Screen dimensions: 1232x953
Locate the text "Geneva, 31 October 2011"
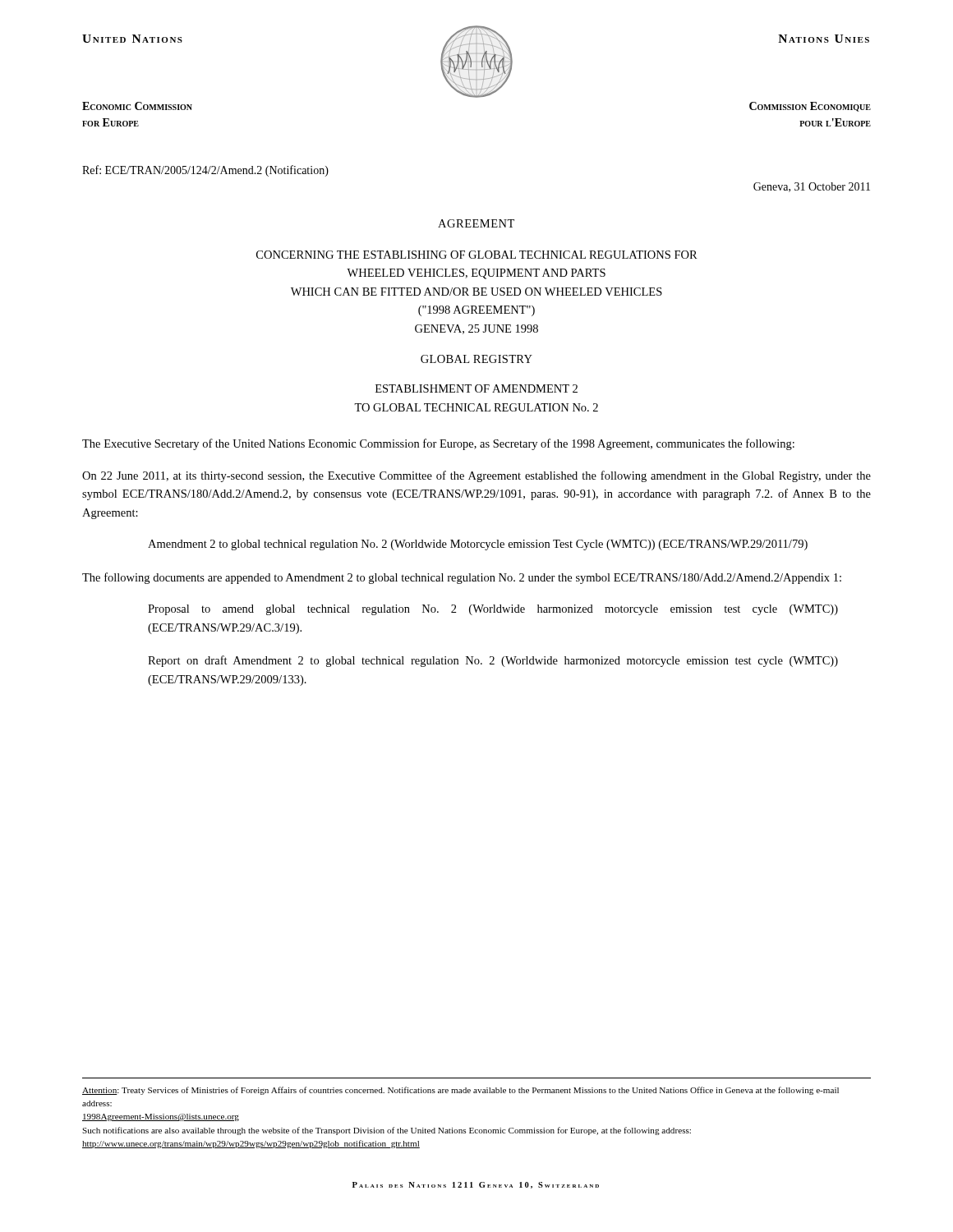812,187
